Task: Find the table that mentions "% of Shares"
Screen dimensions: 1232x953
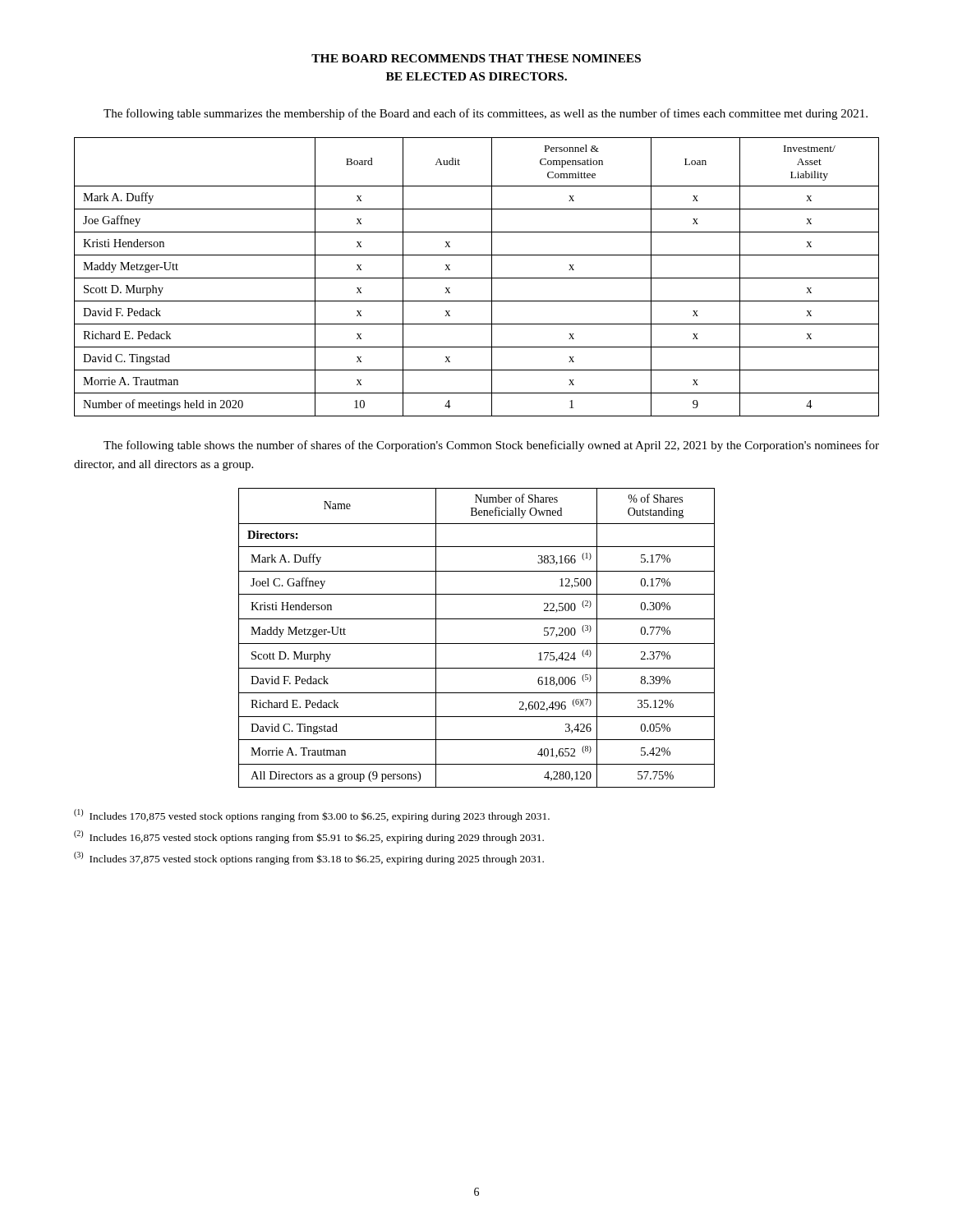Action: pyautogui.click(x=476, y=638)
